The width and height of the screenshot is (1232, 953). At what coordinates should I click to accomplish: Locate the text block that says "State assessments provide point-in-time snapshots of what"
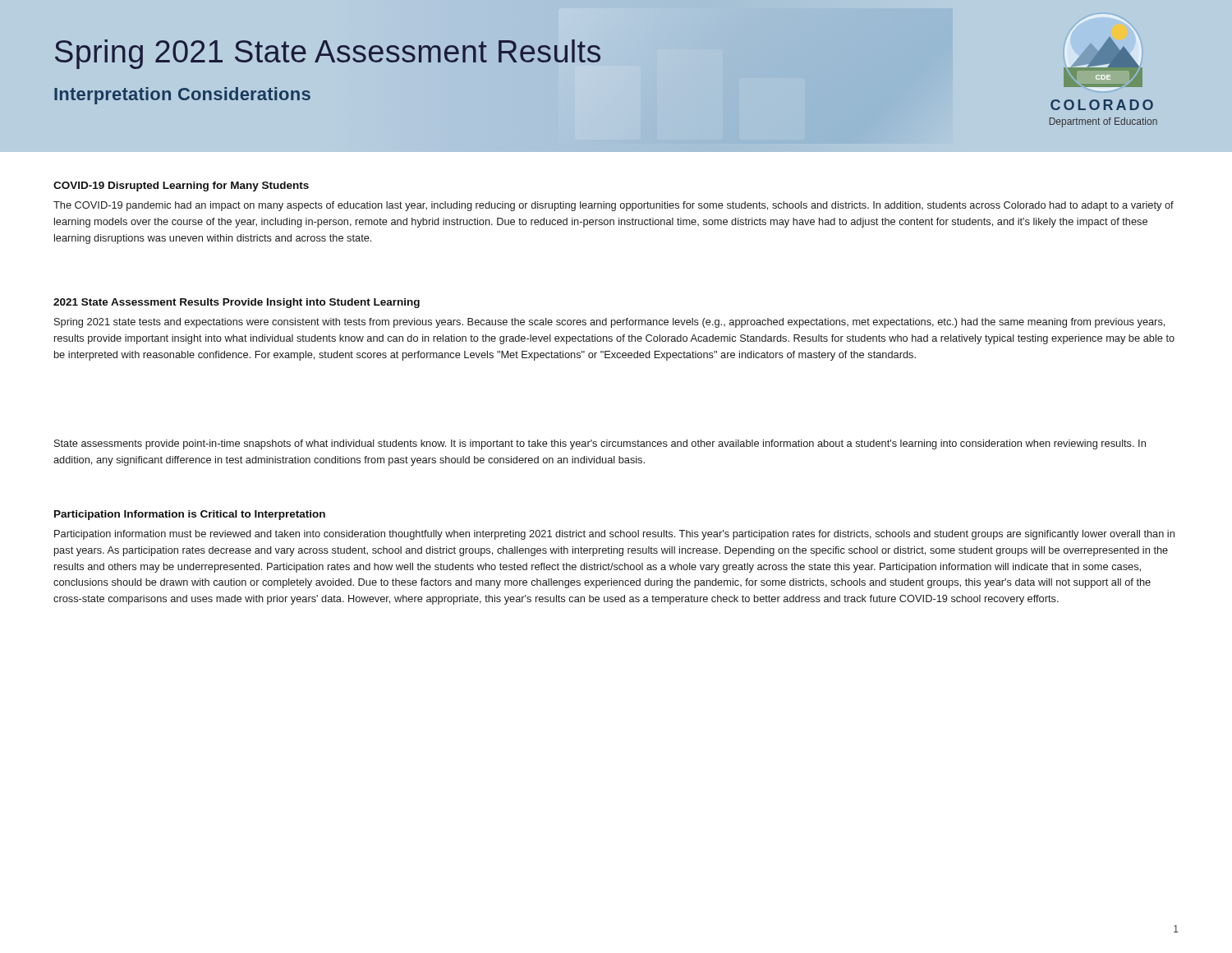point(600,451)
